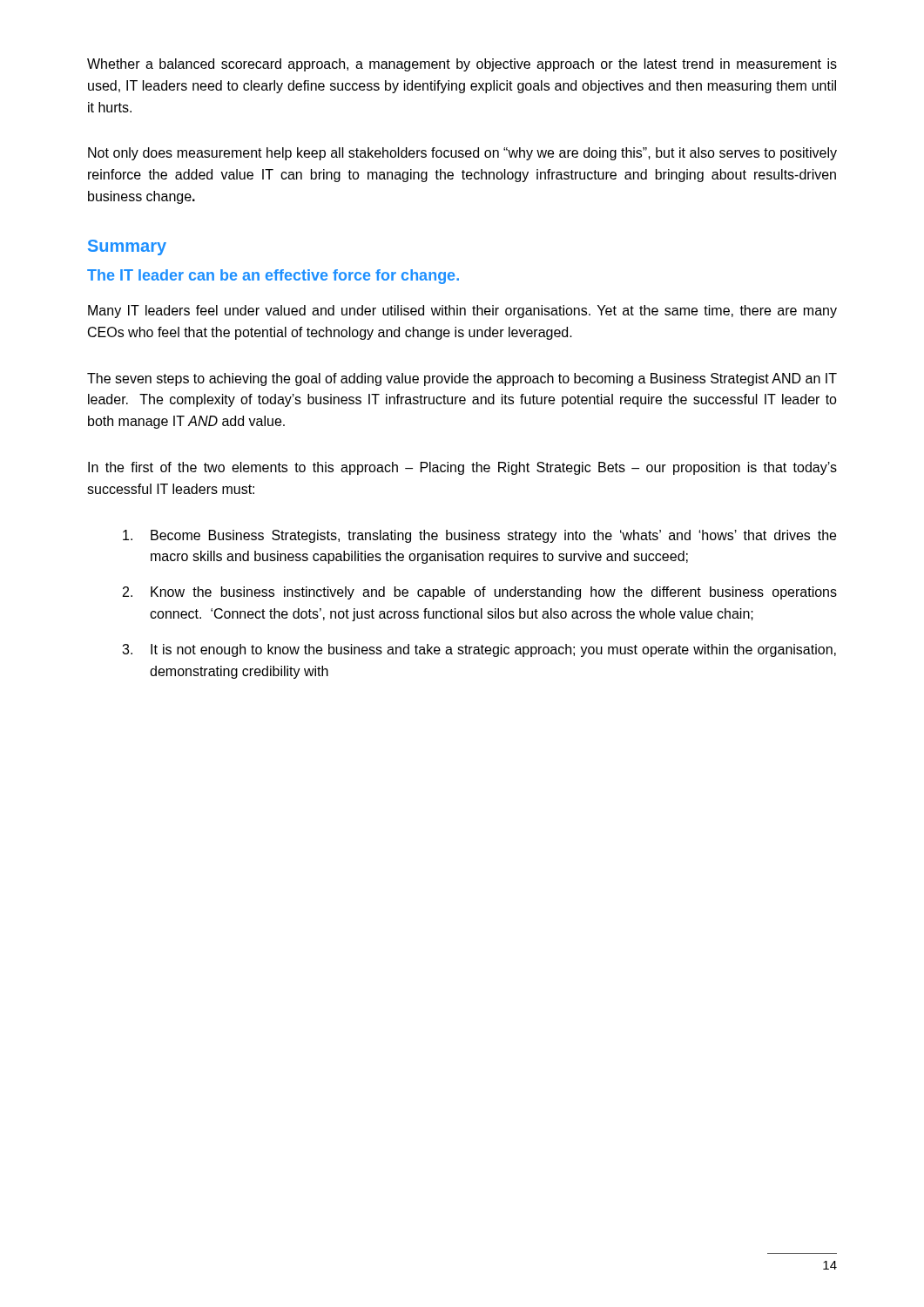The width and height of the screenshot is (924, 1307).
Task: Locate the block of text that opens with "Many IT leaders feel under valued"
Action: click(x=462, y=321)
